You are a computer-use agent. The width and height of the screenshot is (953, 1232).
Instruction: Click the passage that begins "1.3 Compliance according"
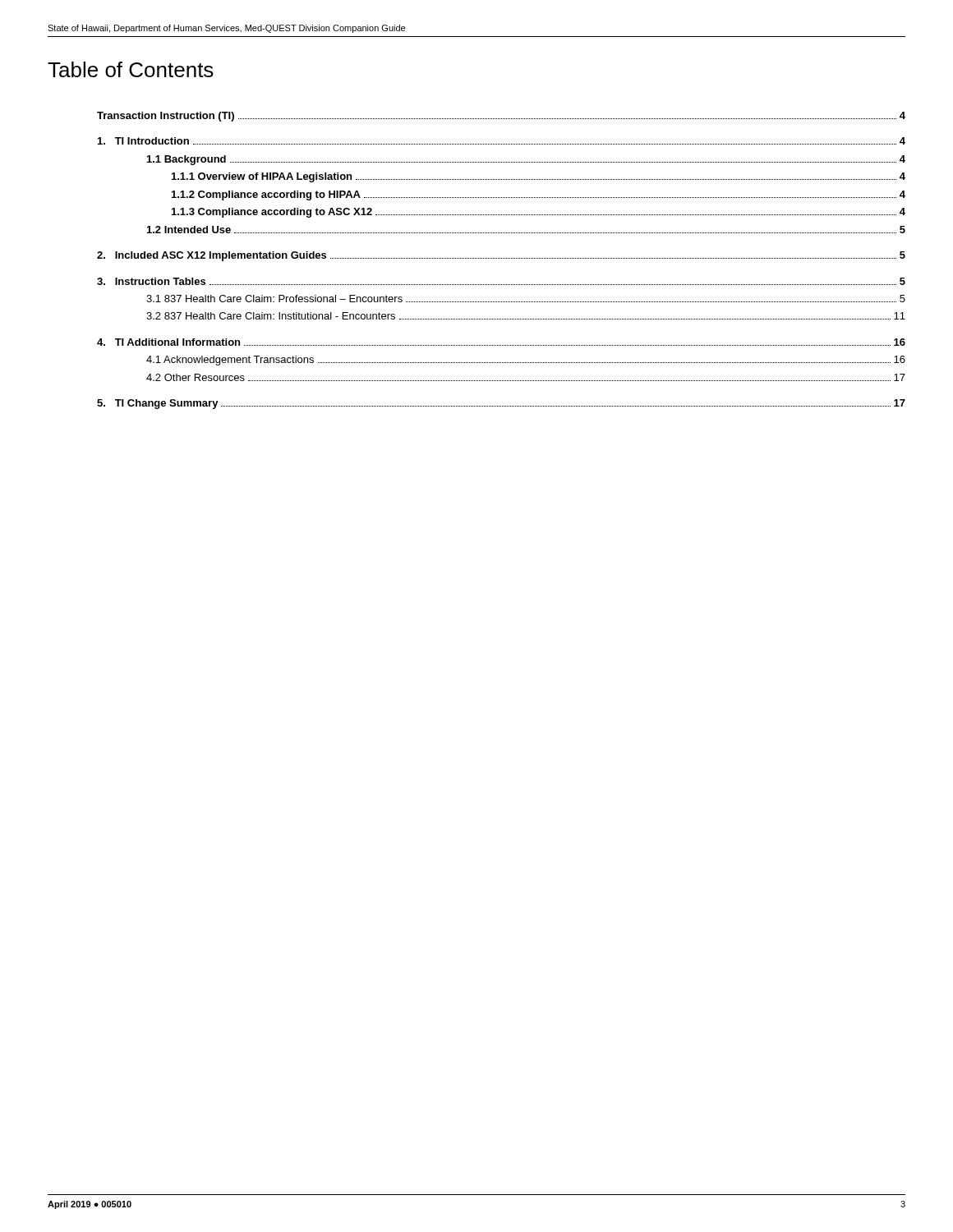pyautogui.click(x=538, y=212)
